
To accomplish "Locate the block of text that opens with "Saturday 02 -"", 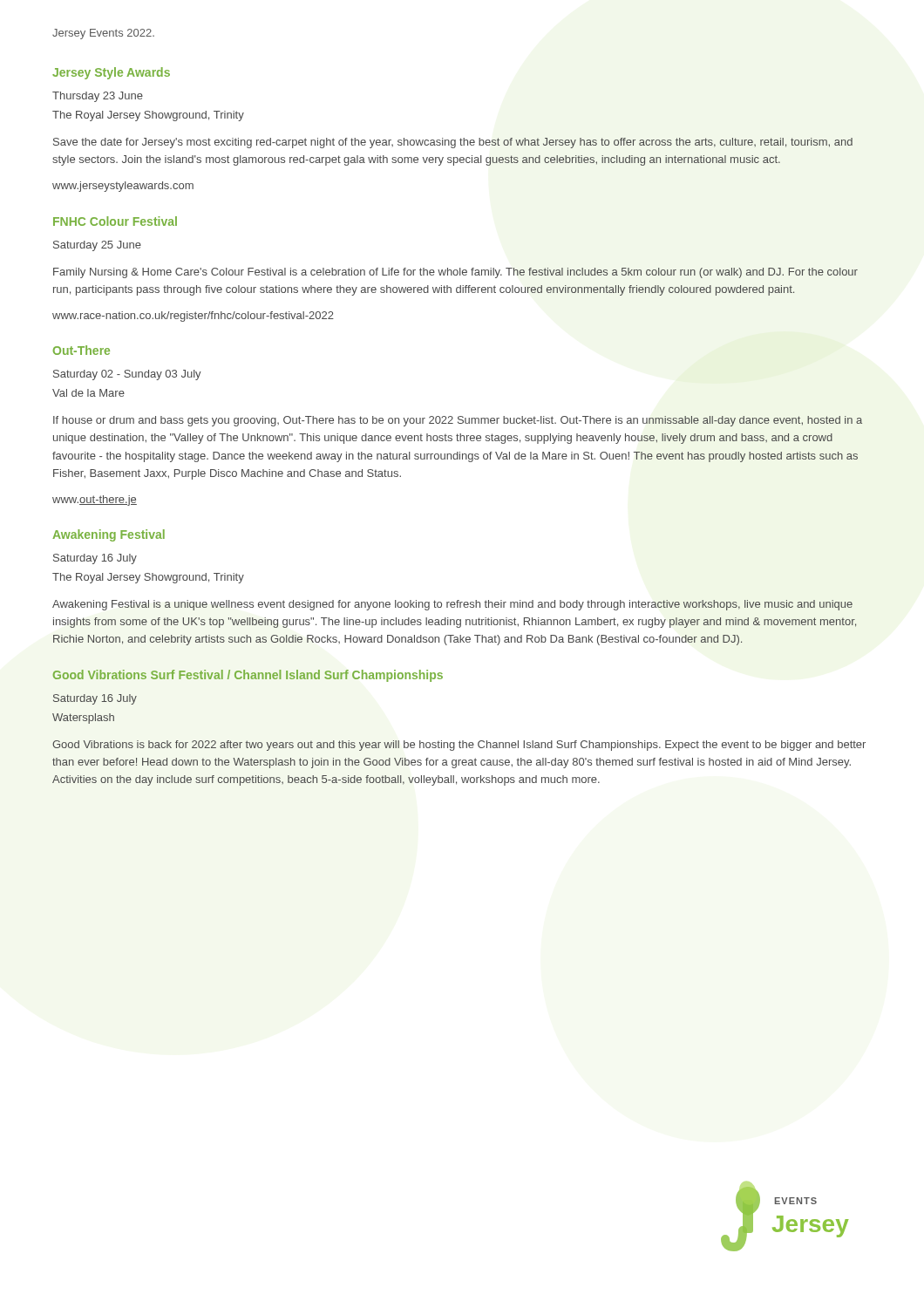I will (x=127, y=383).
